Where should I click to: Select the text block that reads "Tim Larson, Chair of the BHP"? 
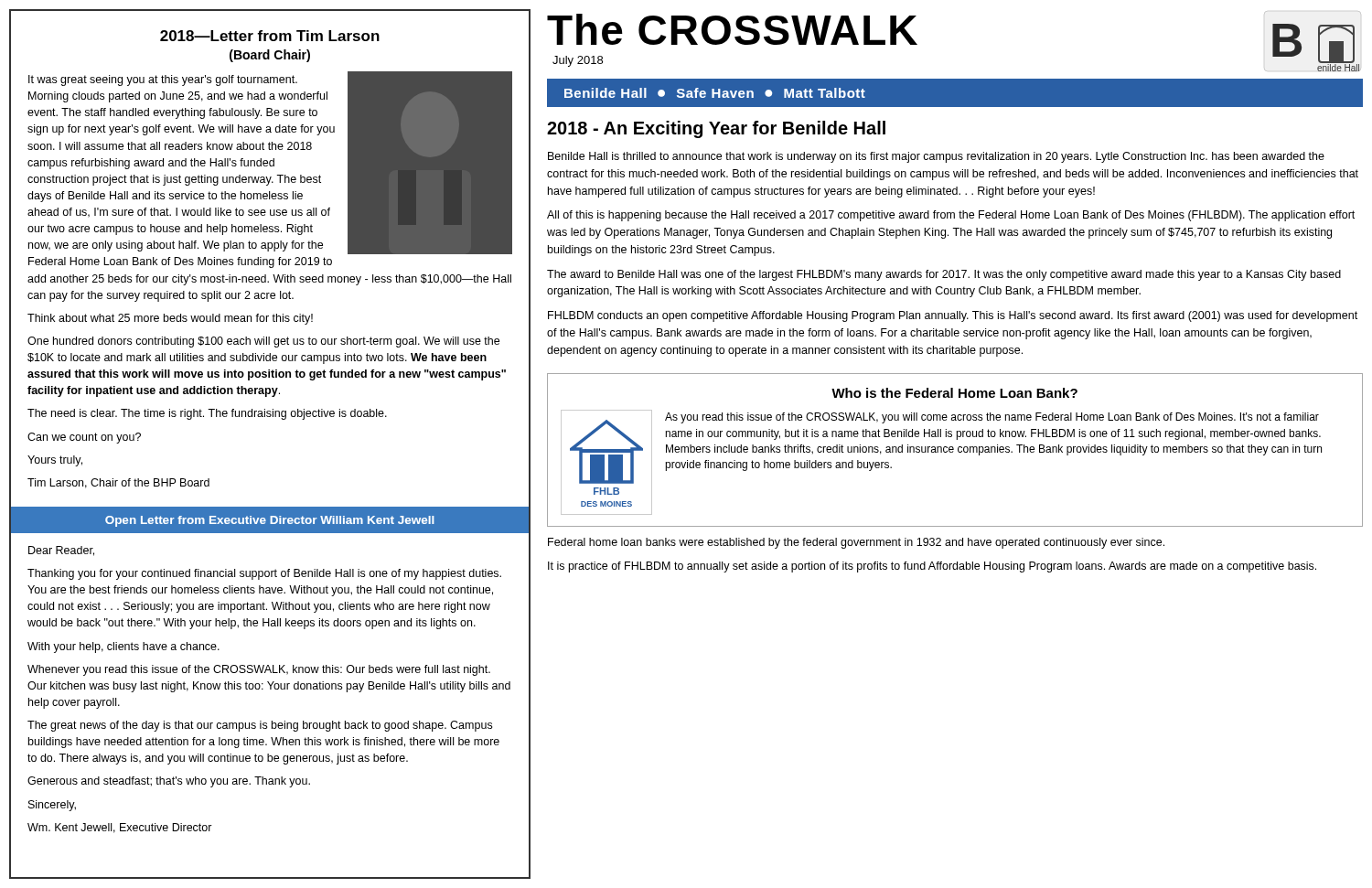pos(118,483)
